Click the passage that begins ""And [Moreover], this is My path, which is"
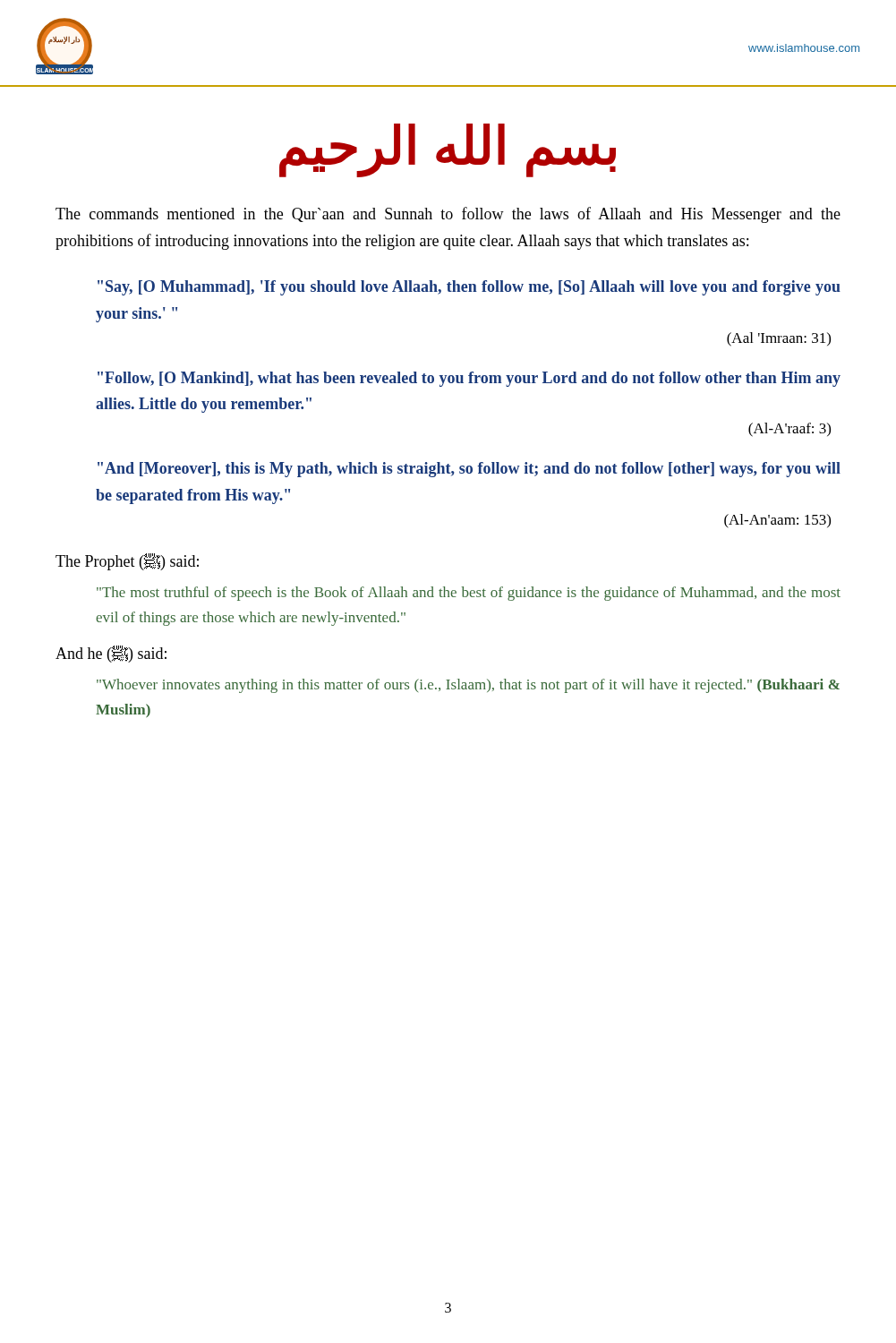896x1343 pixels. coord(468,482)
